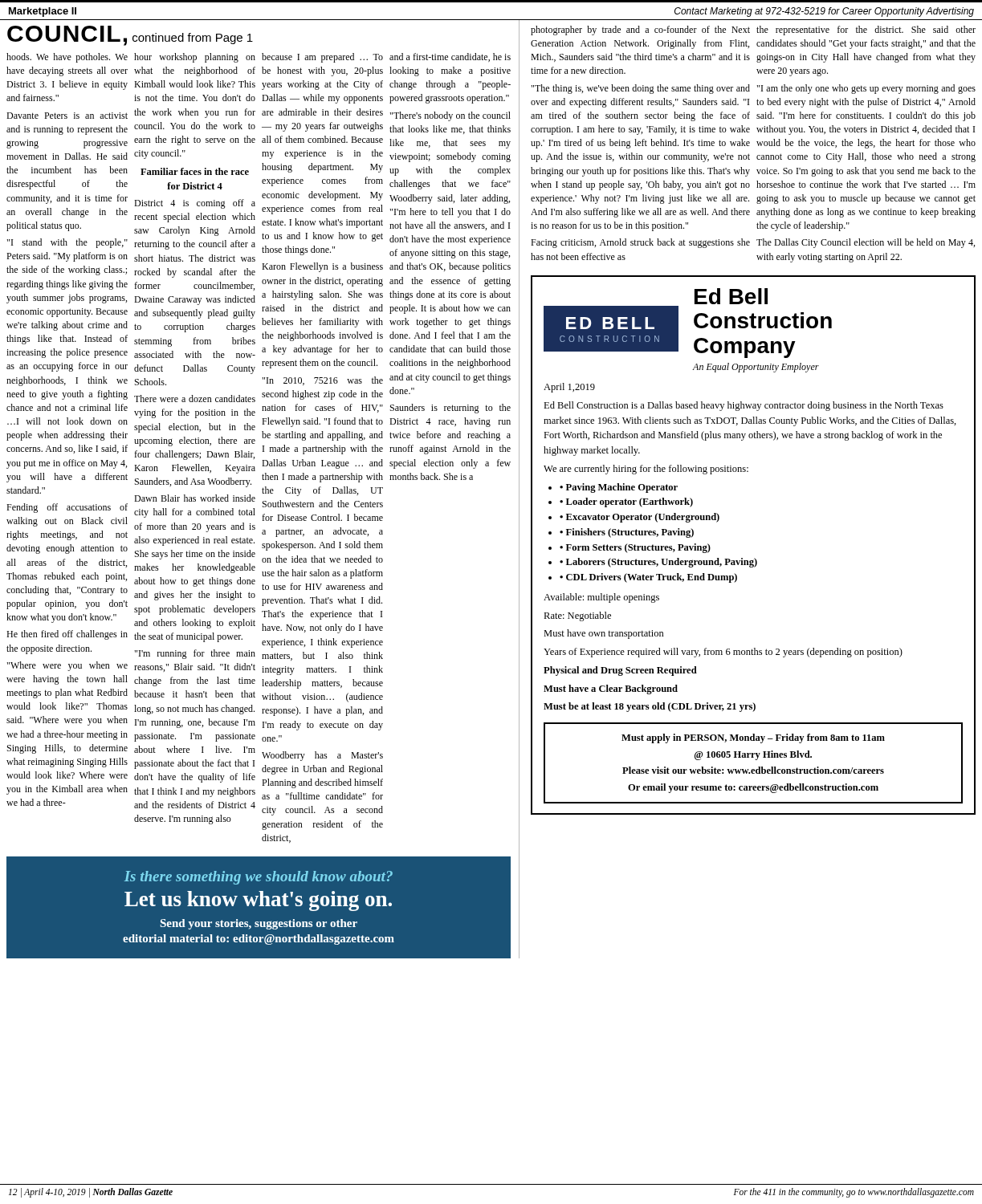This screenshot has height=1204, width=982.
Task: Click on the block starting "• Finishers (Structures, Paving)"
Action: coord(627,532)
